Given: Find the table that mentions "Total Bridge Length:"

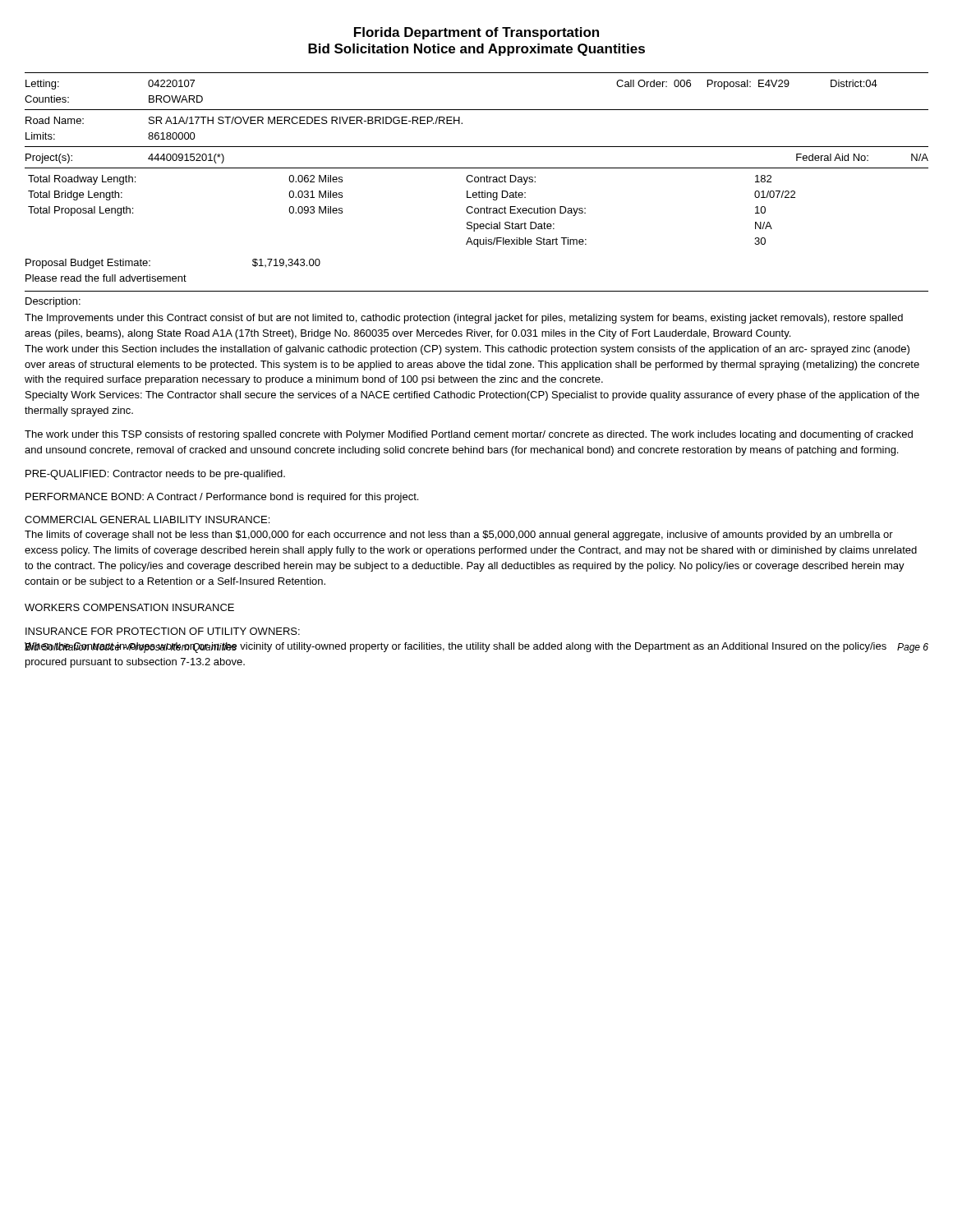Looking at the screenshot, I should 476,162.
